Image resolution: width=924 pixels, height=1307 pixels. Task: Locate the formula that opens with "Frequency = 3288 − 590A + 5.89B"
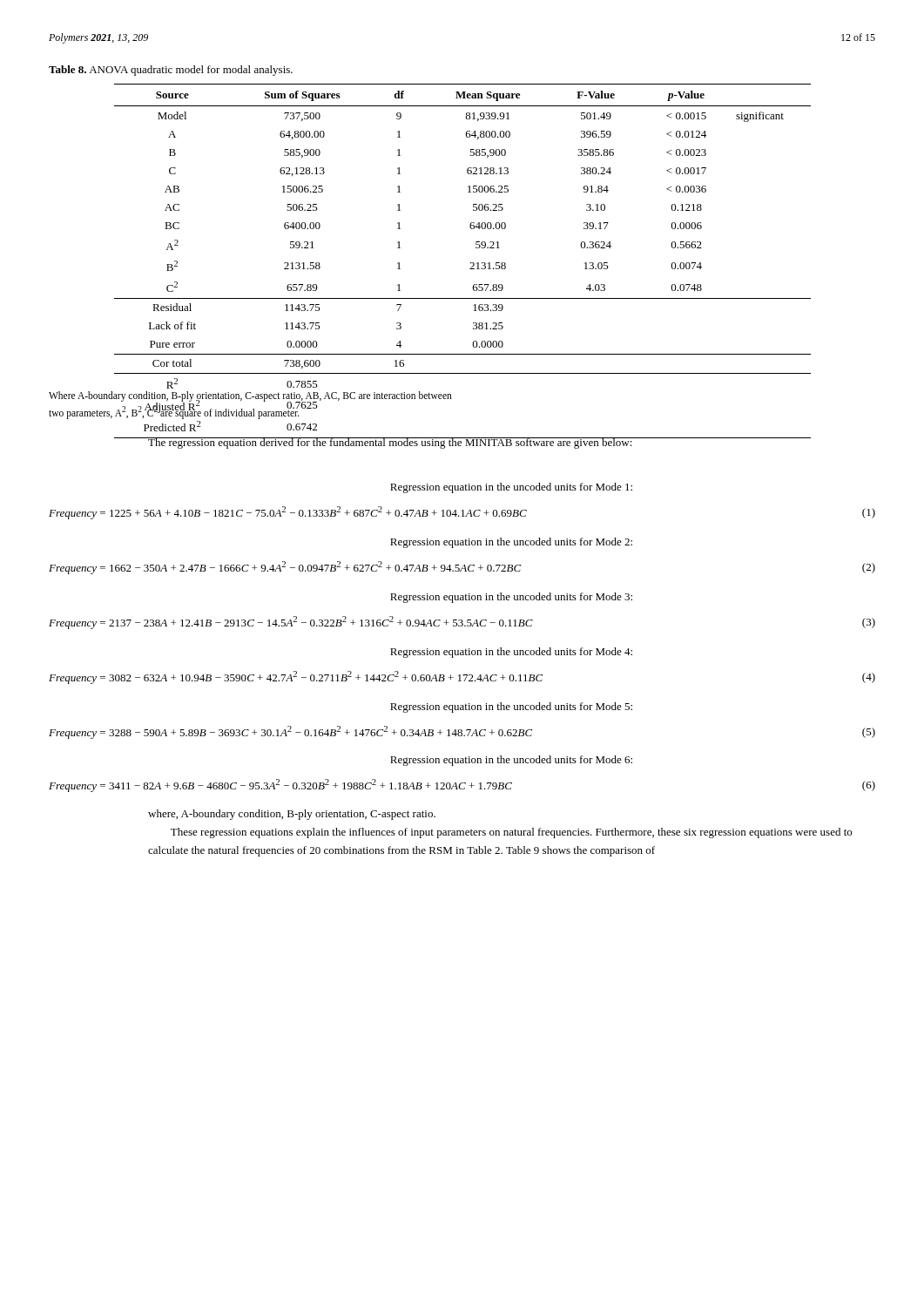[x=462, y=732]
